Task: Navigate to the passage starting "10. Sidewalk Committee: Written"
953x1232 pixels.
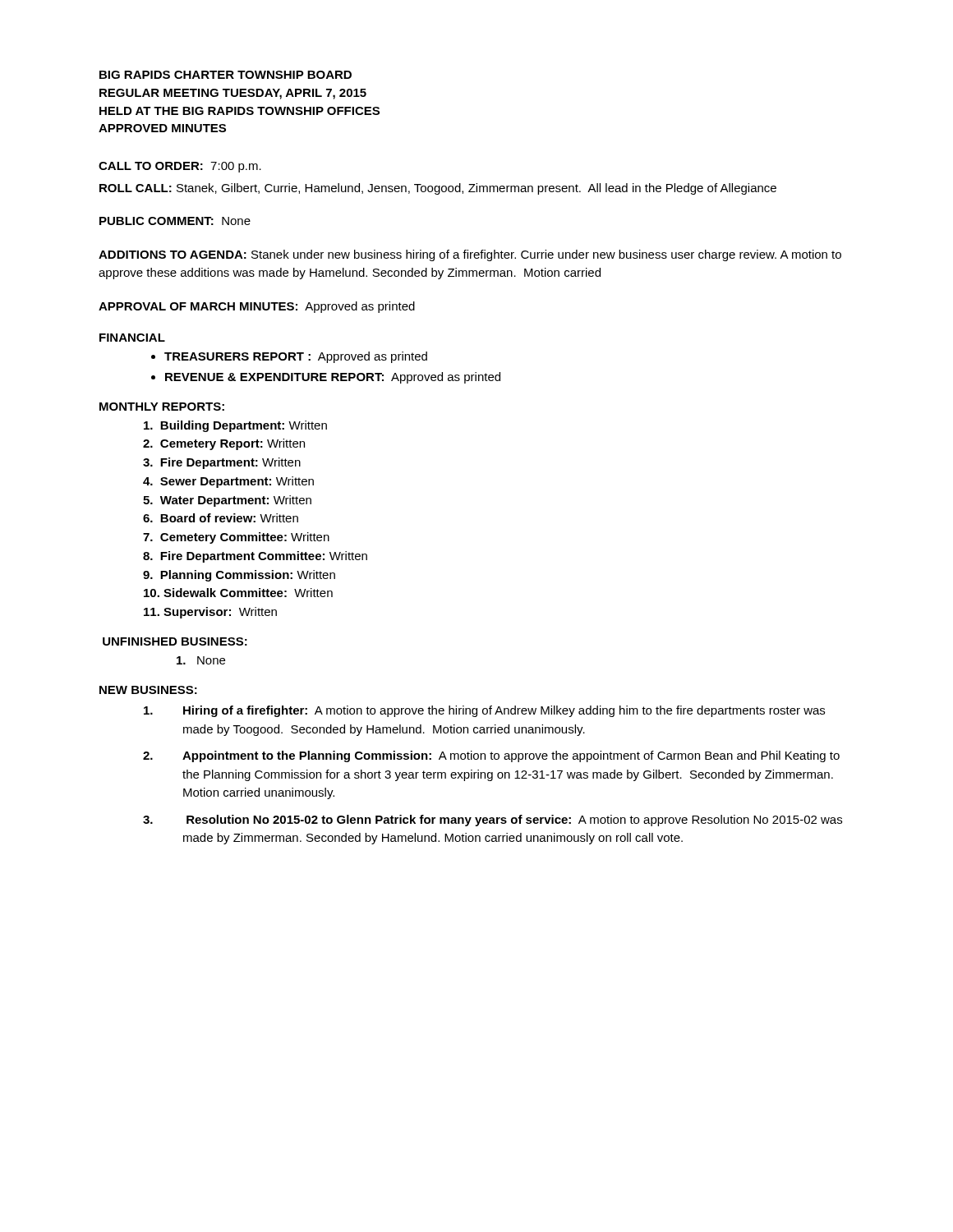Action: (238, 593)
